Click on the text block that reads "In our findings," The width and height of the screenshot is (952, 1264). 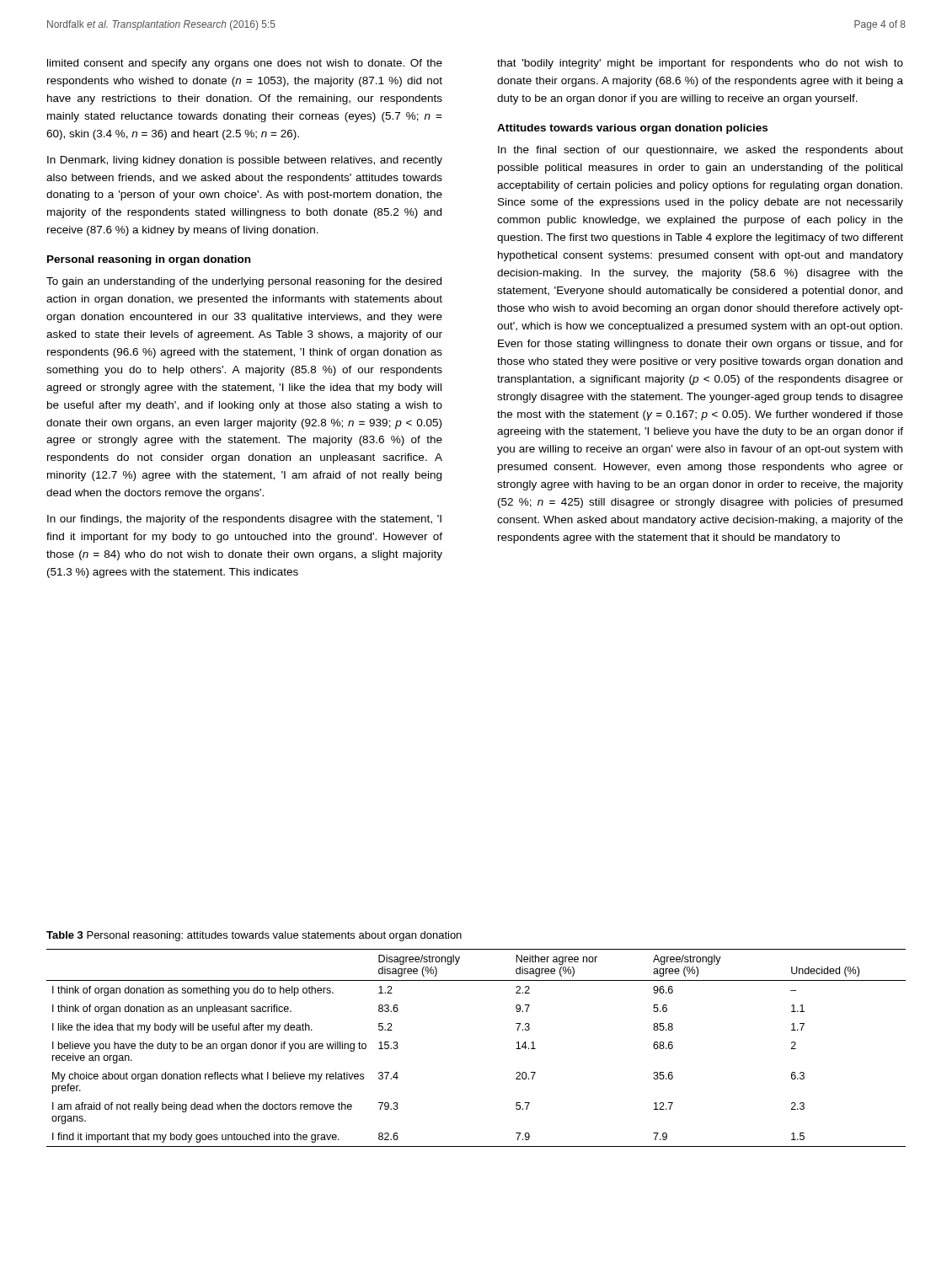pos(244,546)
